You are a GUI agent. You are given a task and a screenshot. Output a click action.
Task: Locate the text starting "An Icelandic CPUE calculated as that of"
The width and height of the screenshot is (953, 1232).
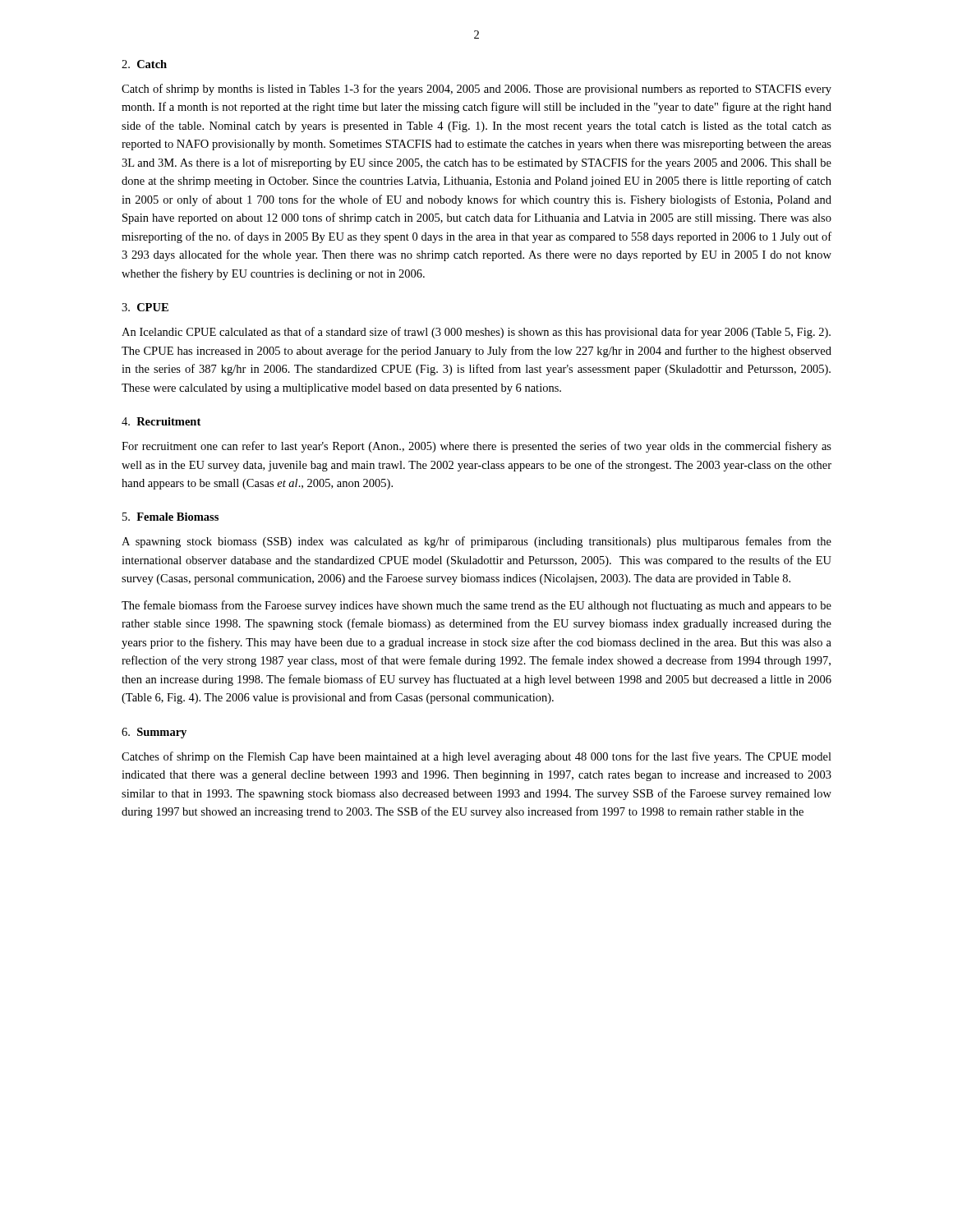click(x=476, y=360)
